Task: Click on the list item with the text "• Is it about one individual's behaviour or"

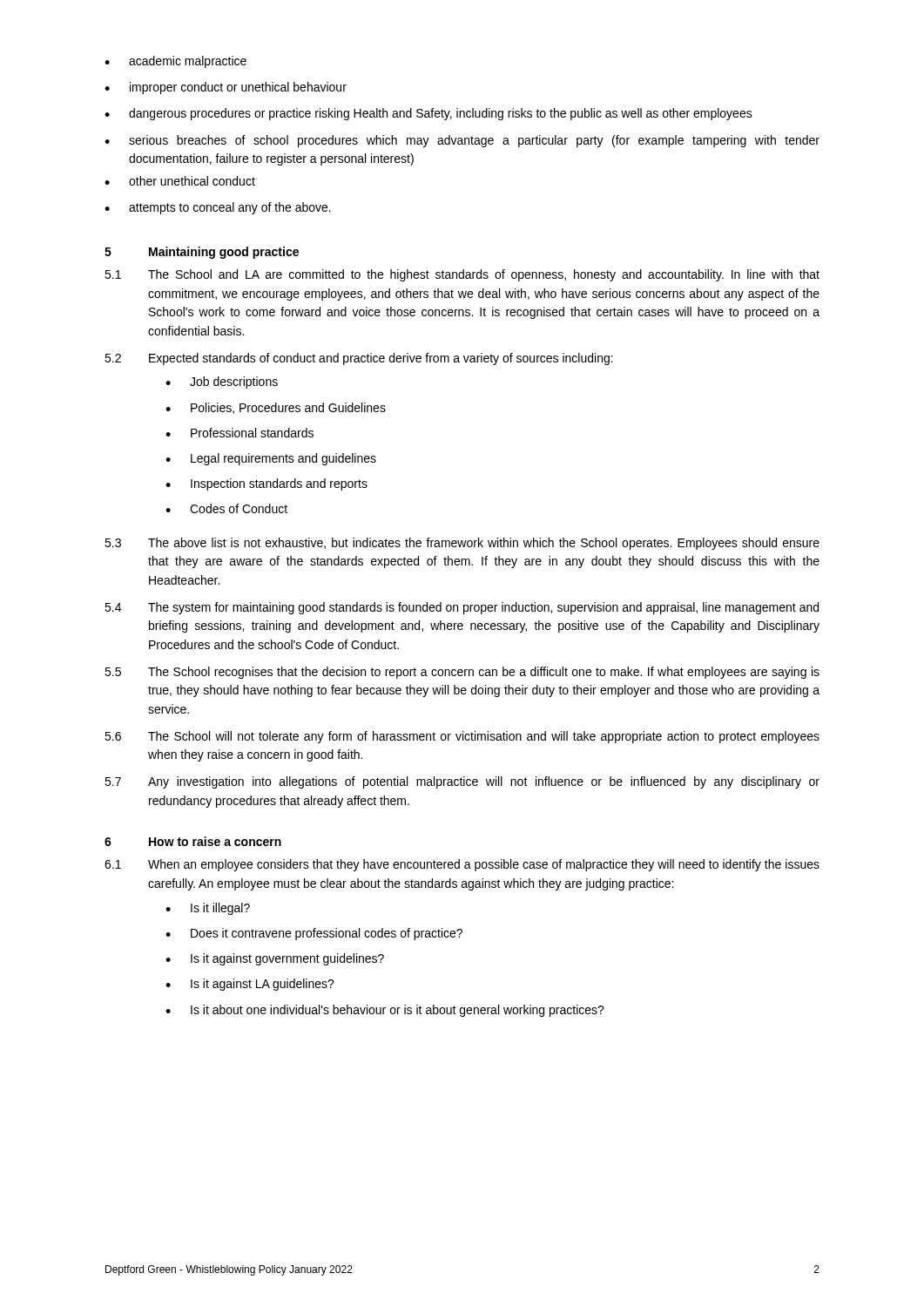Action: click(492, 1012)
